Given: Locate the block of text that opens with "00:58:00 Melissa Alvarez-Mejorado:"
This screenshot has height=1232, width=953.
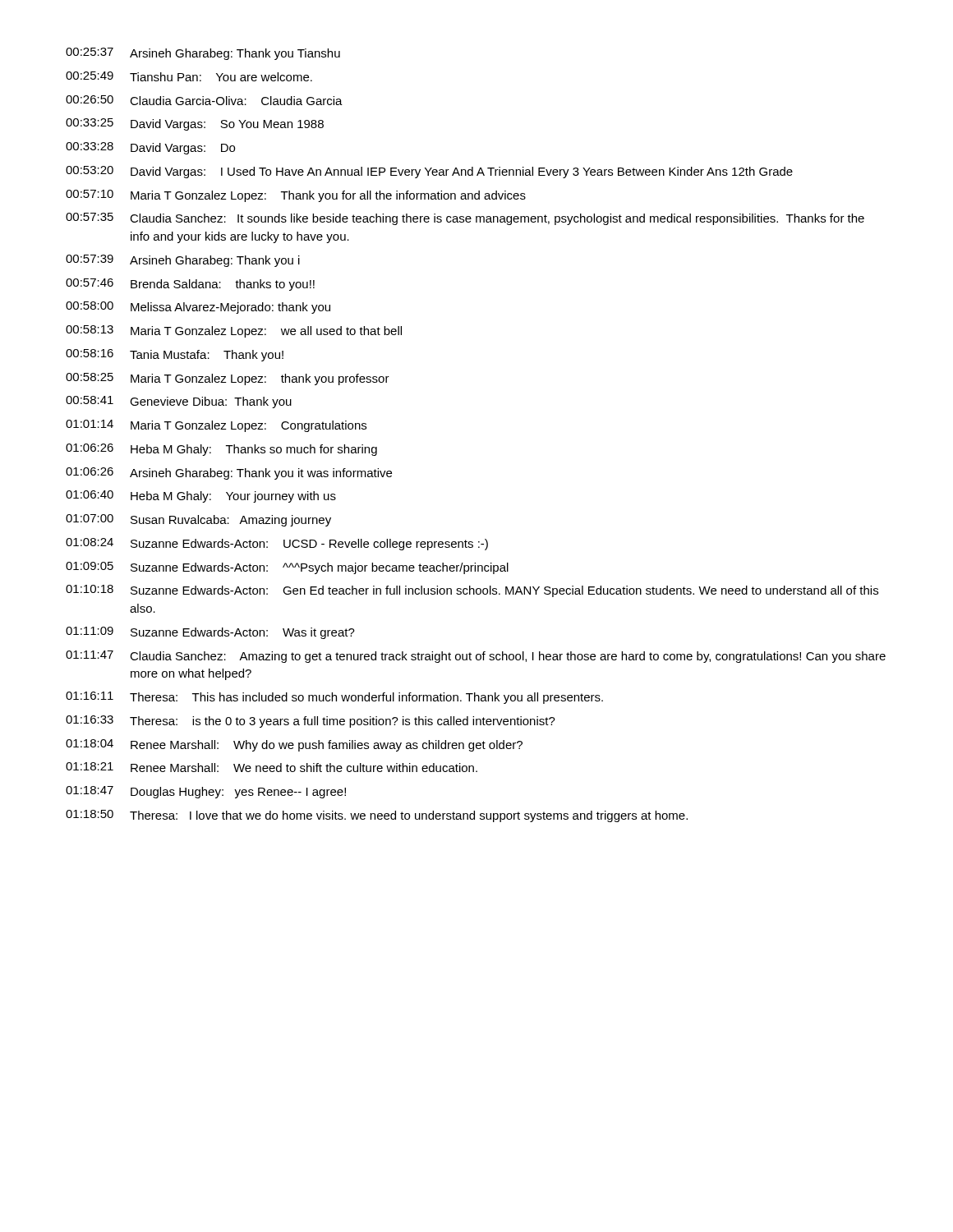Looking at the screenshot, I should [x=198, y=308].
